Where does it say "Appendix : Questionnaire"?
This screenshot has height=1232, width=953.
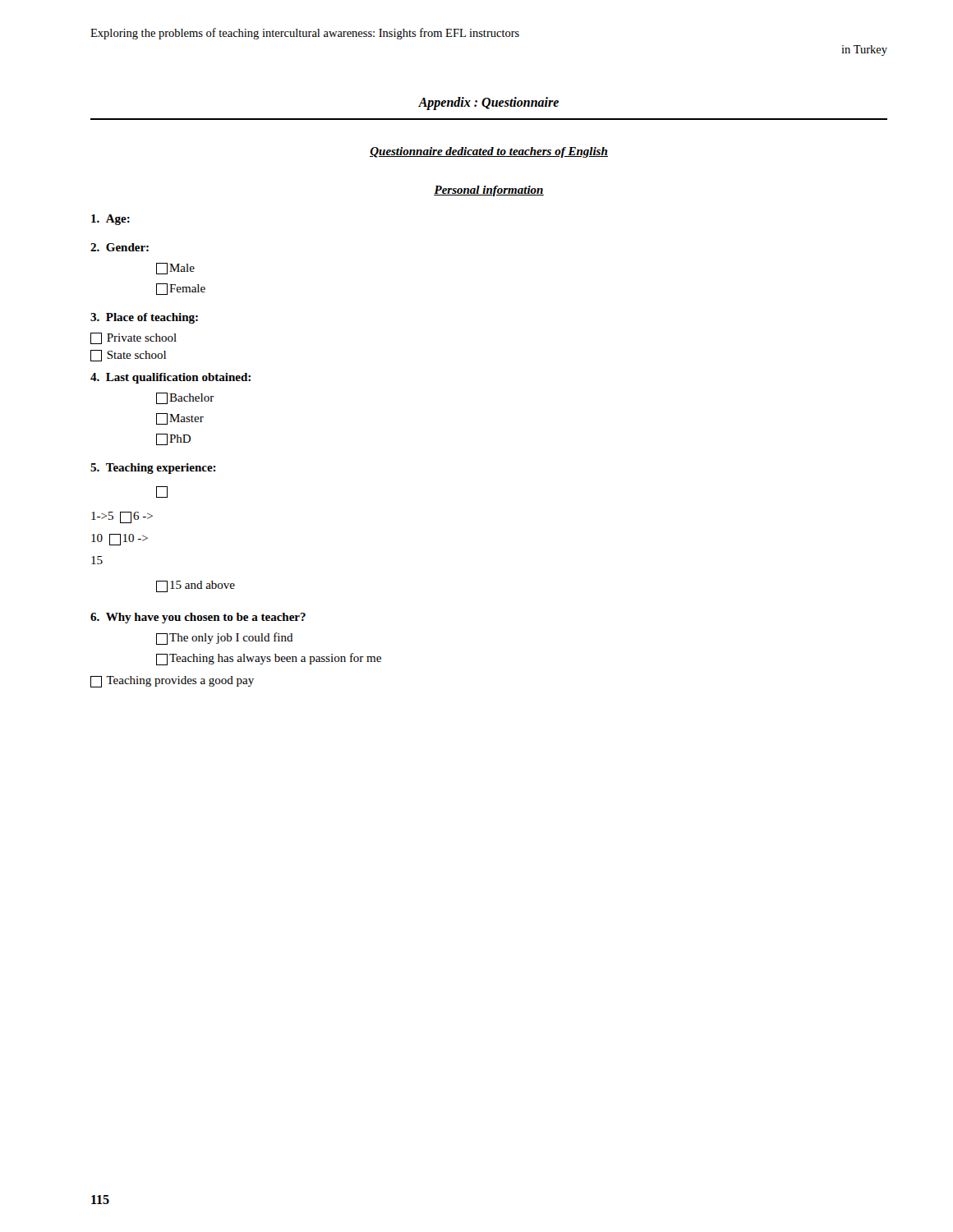tap(489, 102)
